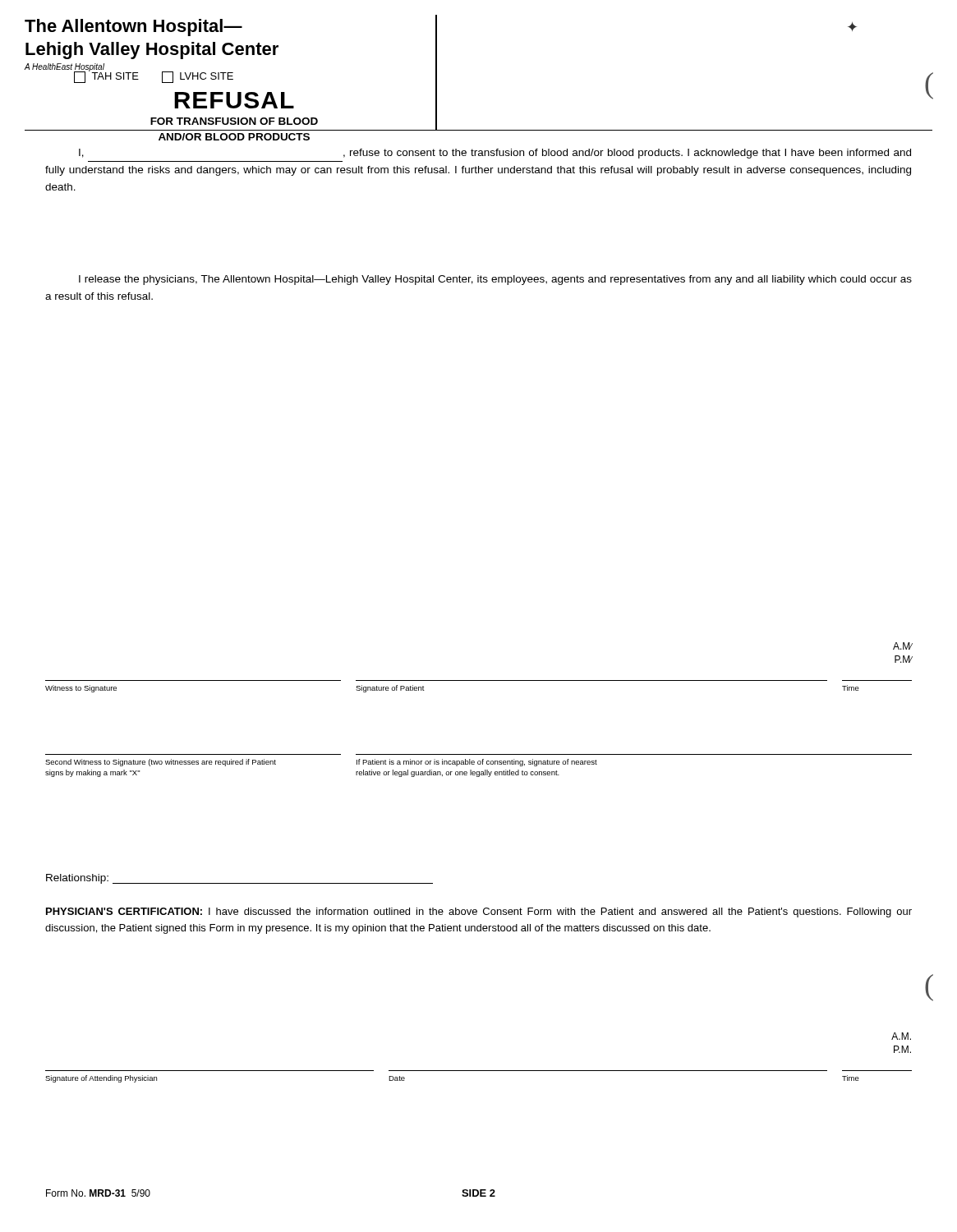The width and height of the screenshot is (957, 1232).
Task: Where is the title that starts "REFUSAL FOR TRANSFUSION OF"?
Action: click(234, 116)
